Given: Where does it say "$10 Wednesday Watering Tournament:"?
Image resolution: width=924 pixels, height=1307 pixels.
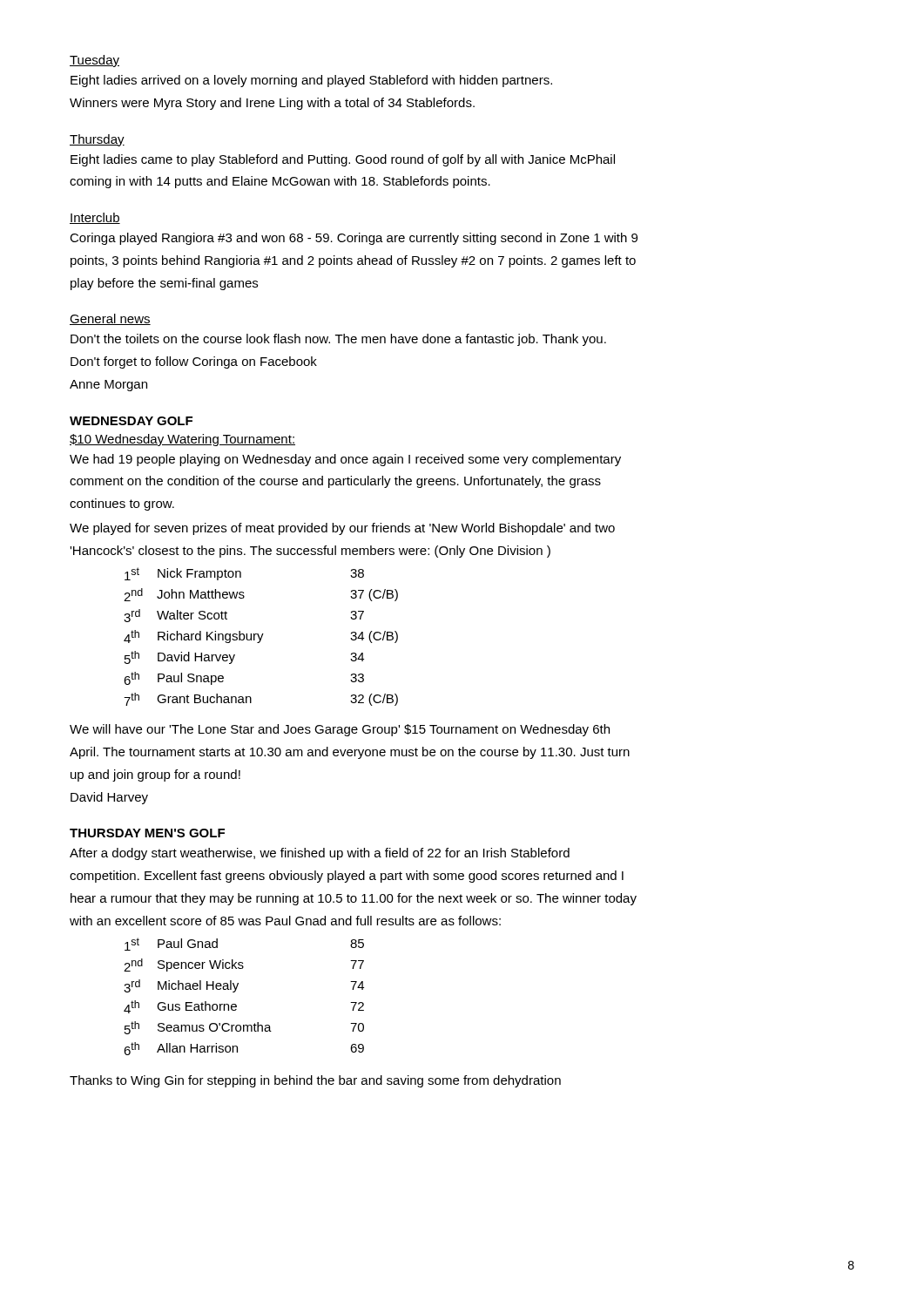Looking at the screenshot, I should click(182, 438).
